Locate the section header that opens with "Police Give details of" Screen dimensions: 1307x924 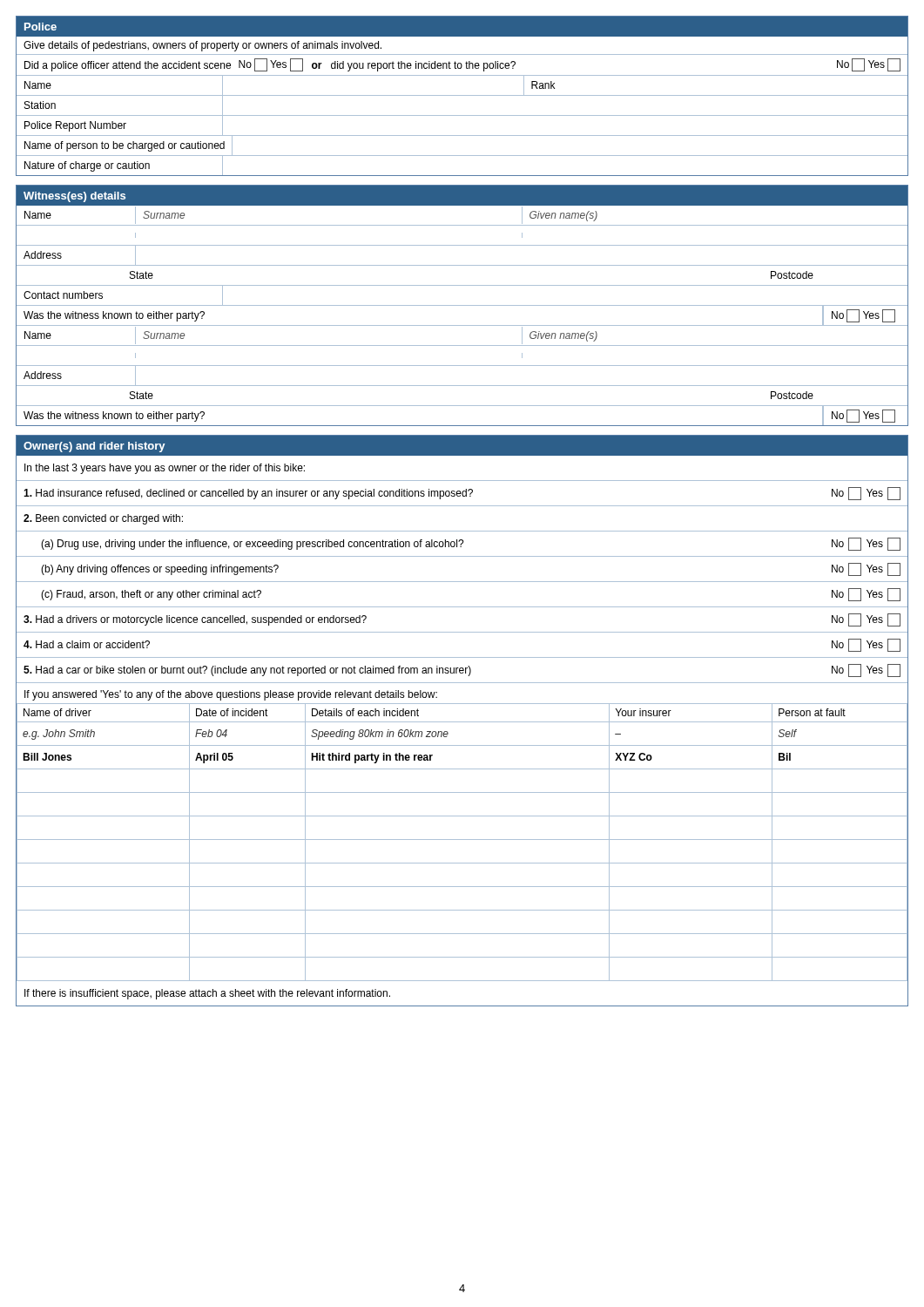tap(462, 96)
